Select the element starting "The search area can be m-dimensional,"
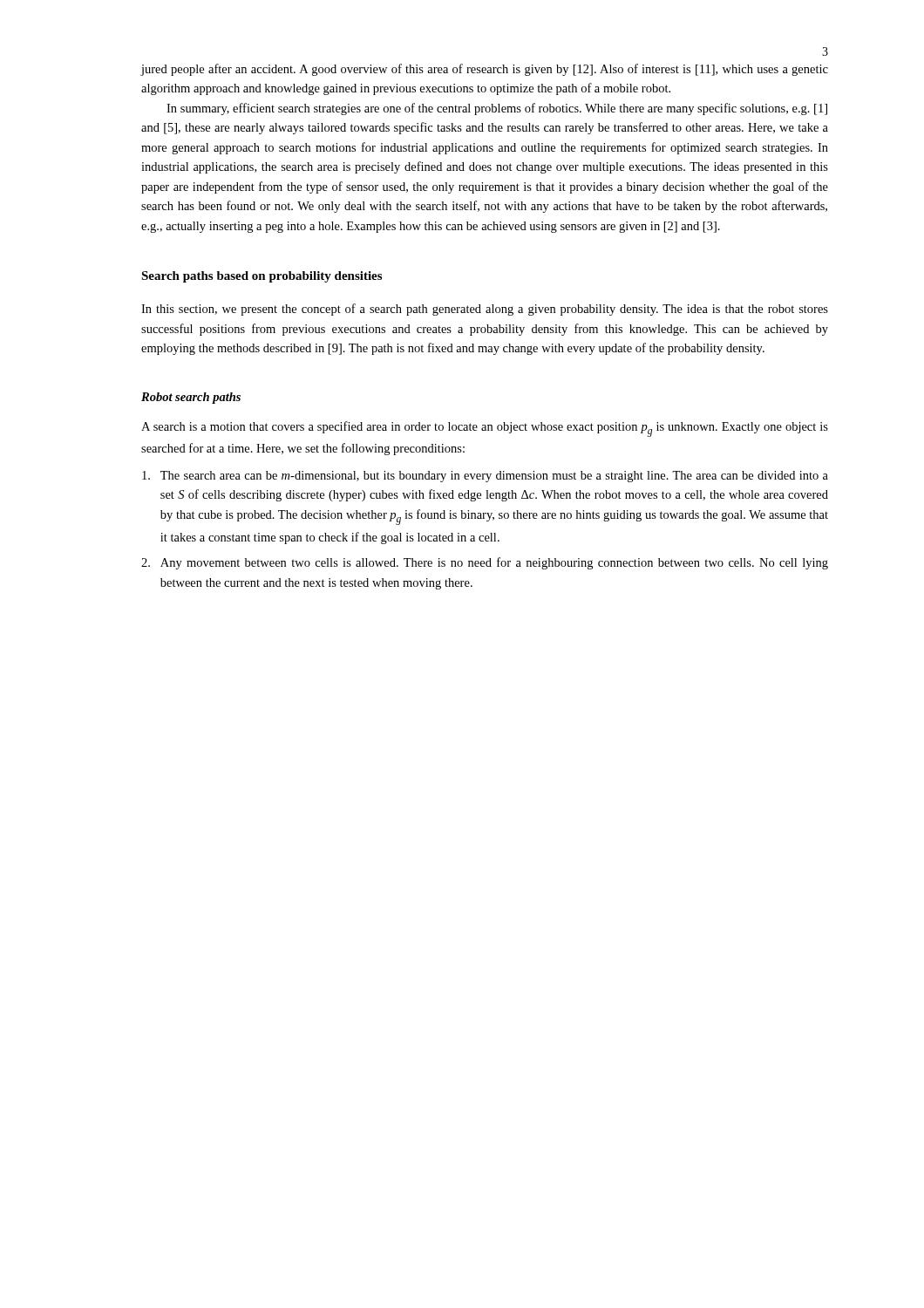The height and width of the screenshot is (1308, 924). 485,506
